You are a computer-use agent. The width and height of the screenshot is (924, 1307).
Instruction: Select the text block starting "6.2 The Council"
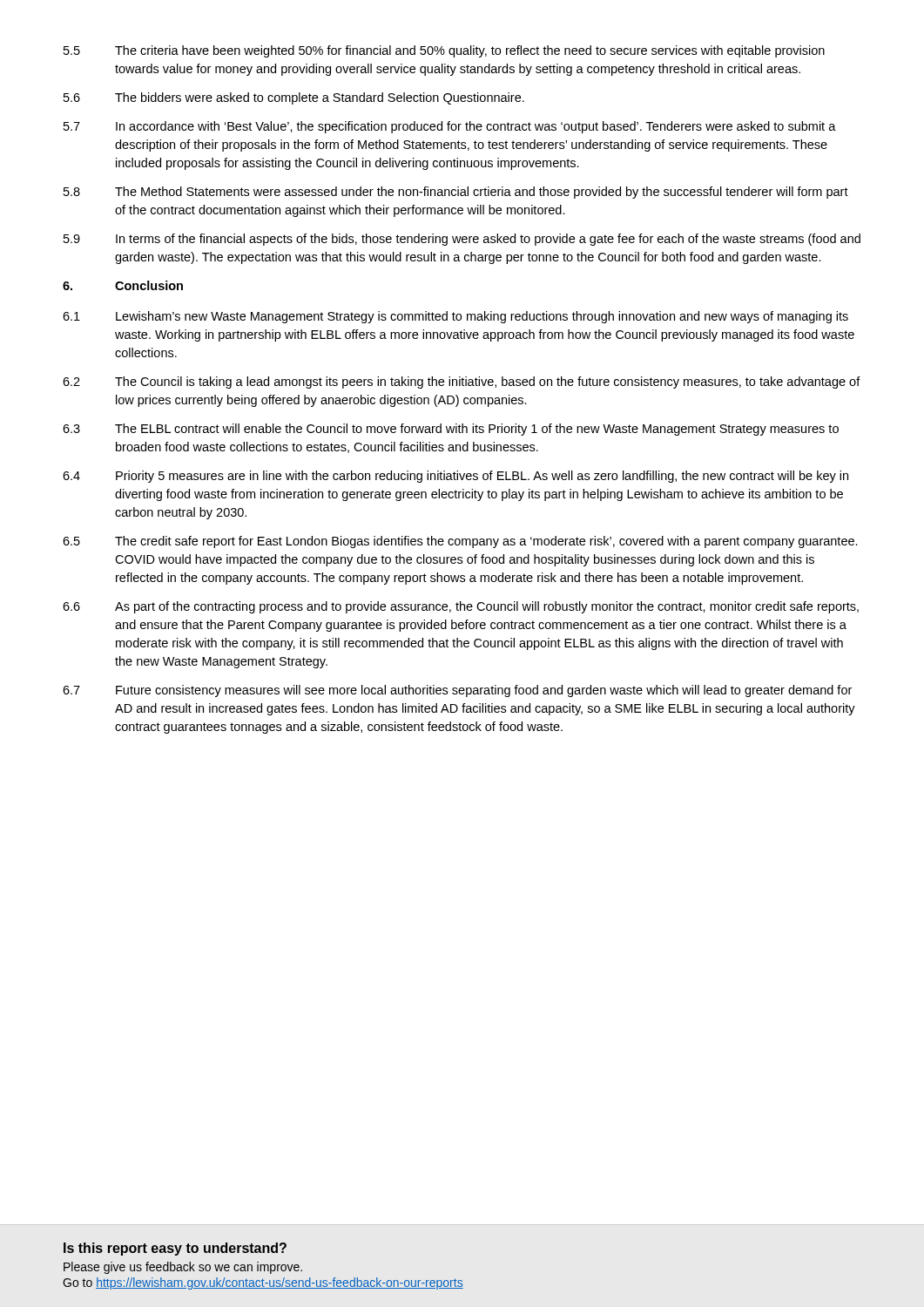462,391
